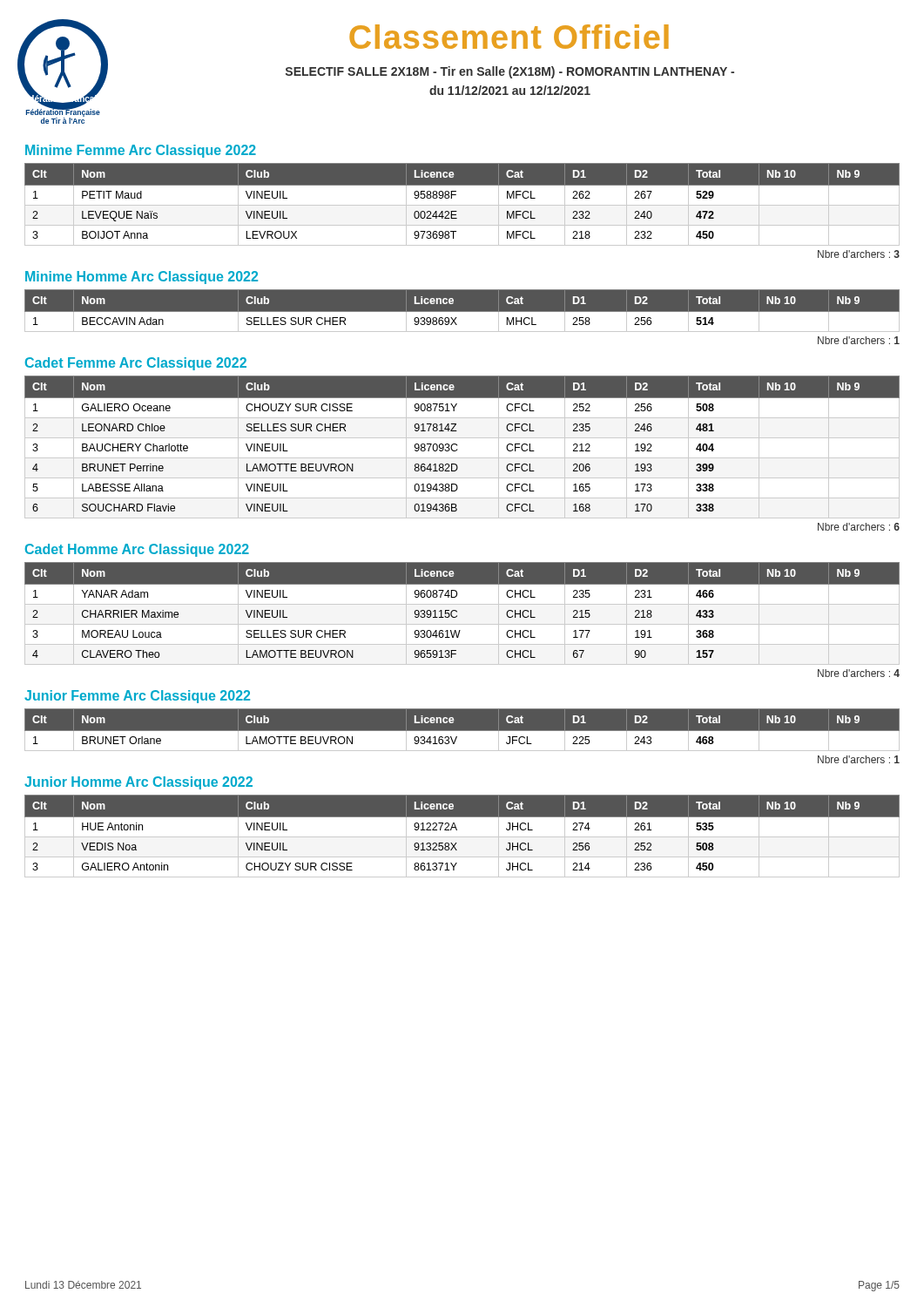Image resolution: width=924 pixels, height=1307 pixels.
Task: Locate the table with the text "BAUCHERY Charlotte"
Action: coord(462,447)
